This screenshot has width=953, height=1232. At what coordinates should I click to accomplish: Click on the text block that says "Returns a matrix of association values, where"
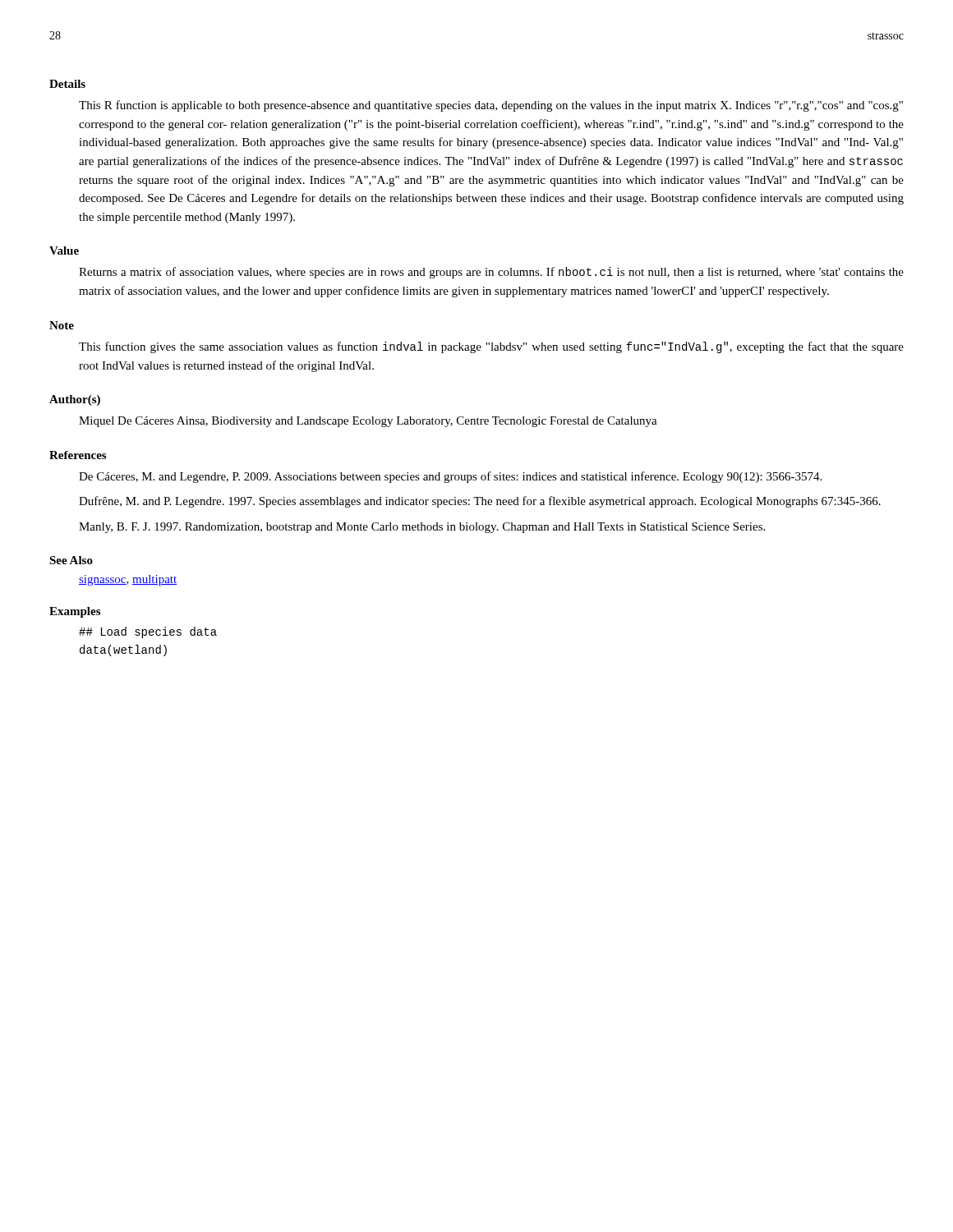[x=491, y=281]
